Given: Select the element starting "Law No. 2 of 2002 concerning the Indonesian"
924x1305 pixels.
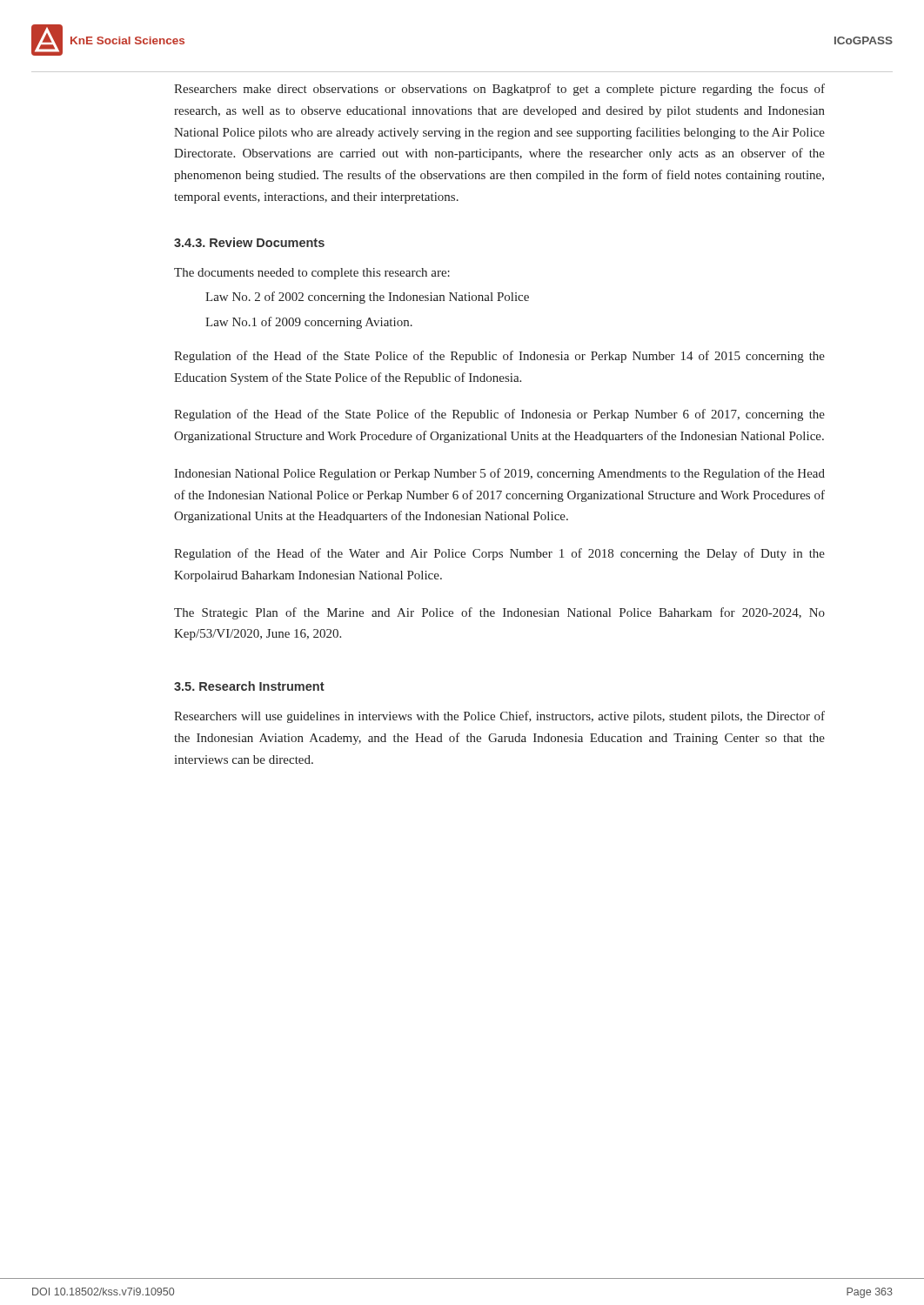Looking at the screenshot, I should point(367,297).
